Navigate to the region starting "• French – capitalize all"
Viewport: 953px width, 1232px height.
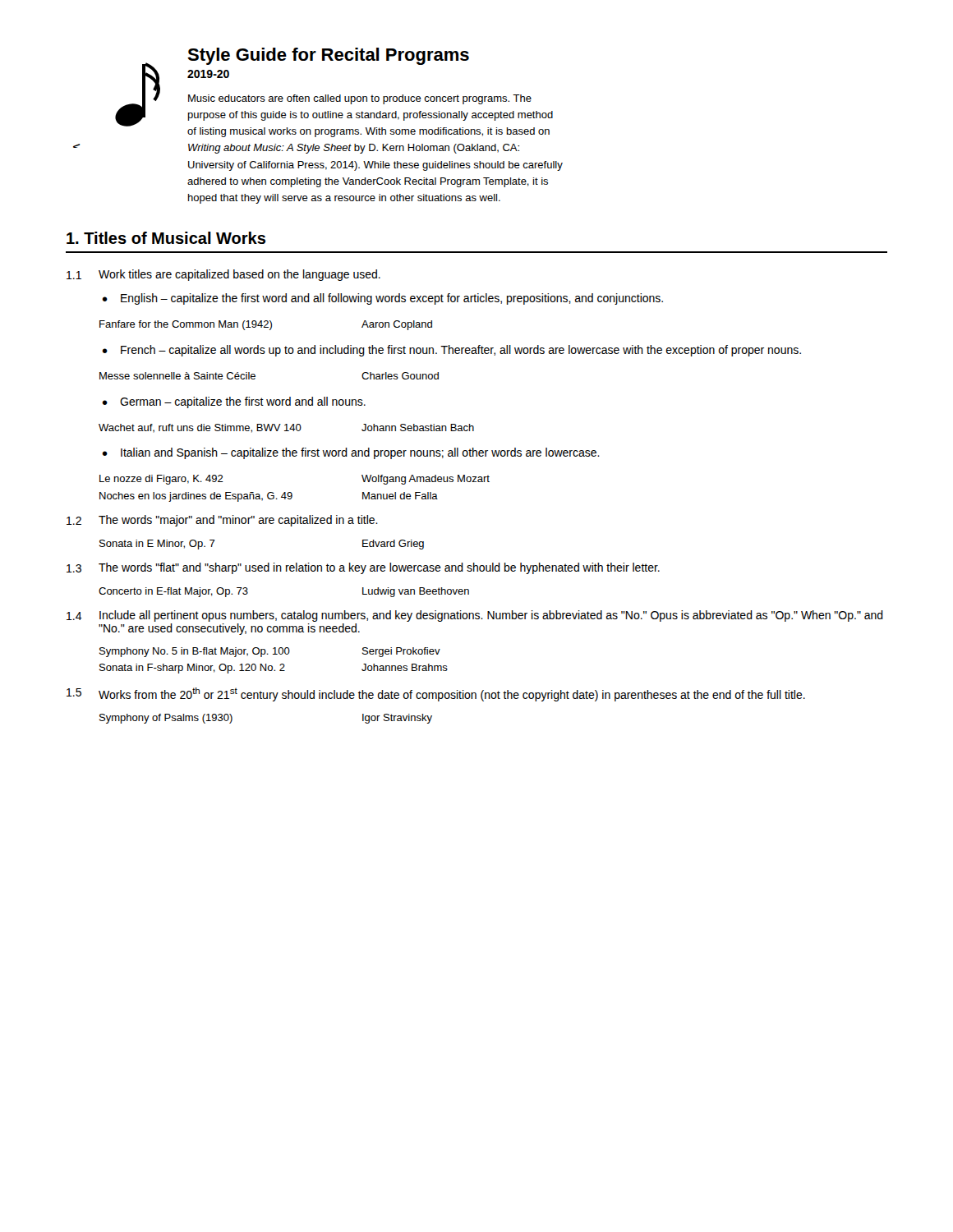coord(493,351)
